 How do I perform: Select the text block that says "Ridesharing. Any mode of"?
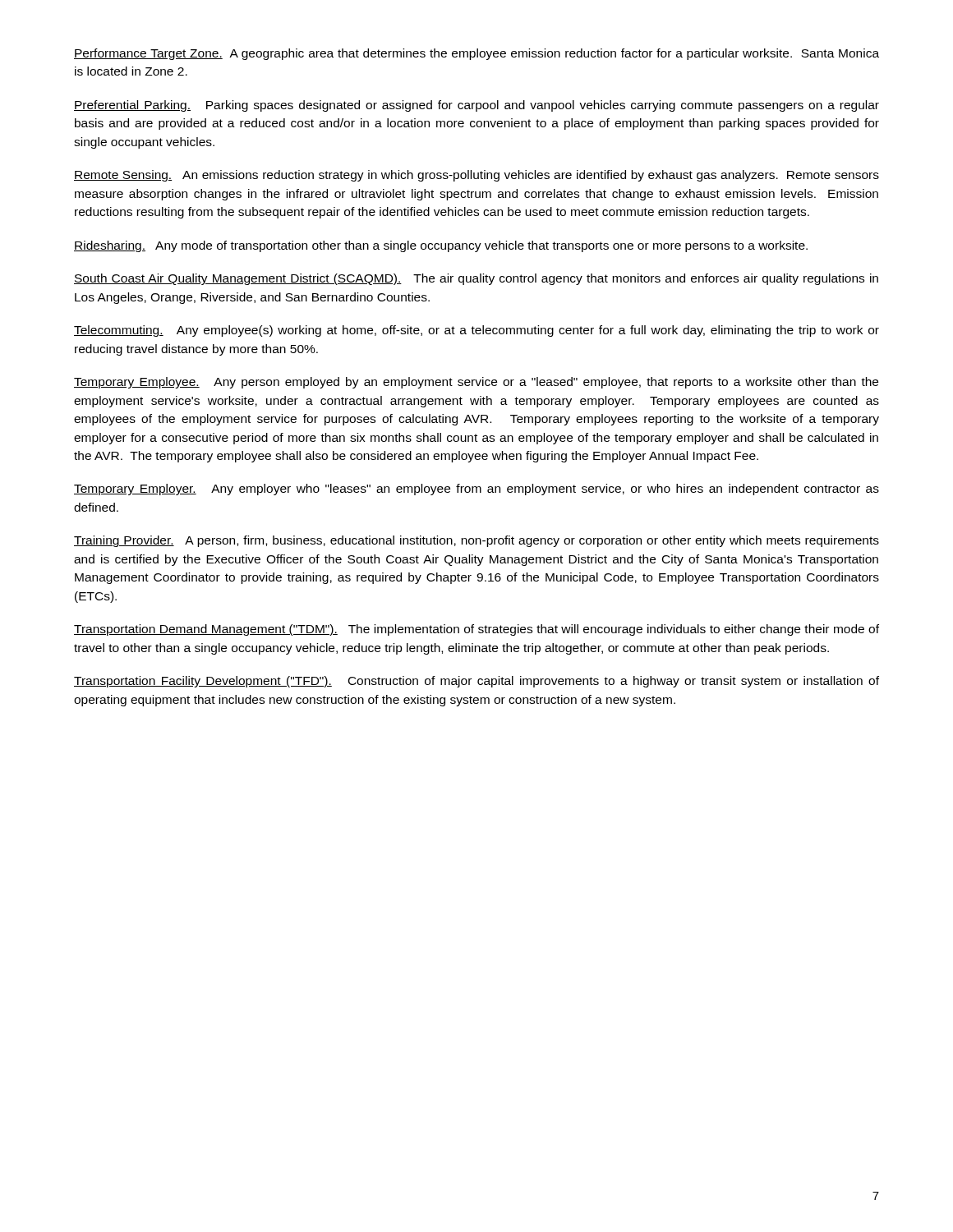(x=441, y=245)
